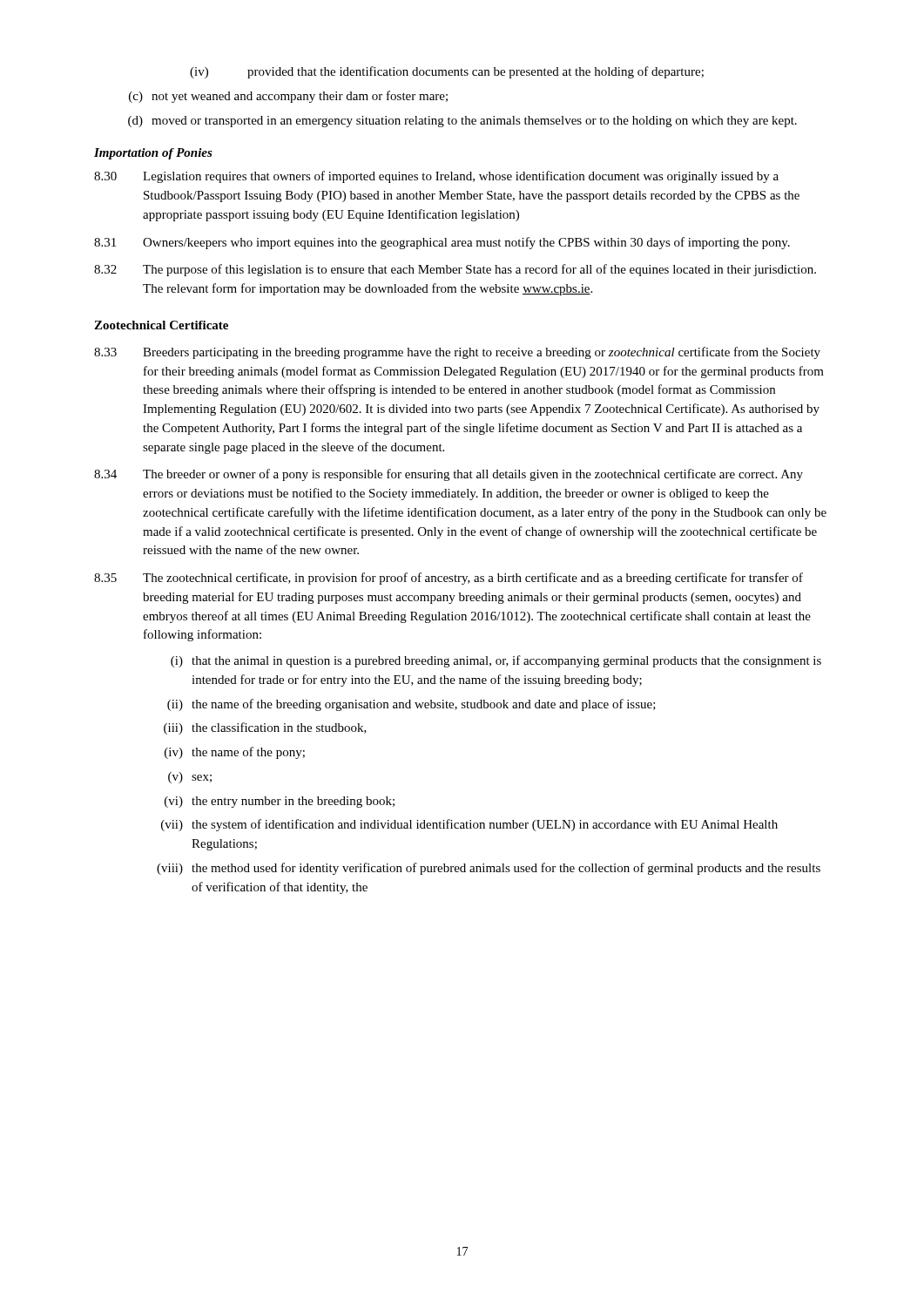Click on the region starting "(ii) the name of the breeding organisation"
The height and width of the screenshot is (1307, 924).
pos(486,704)
